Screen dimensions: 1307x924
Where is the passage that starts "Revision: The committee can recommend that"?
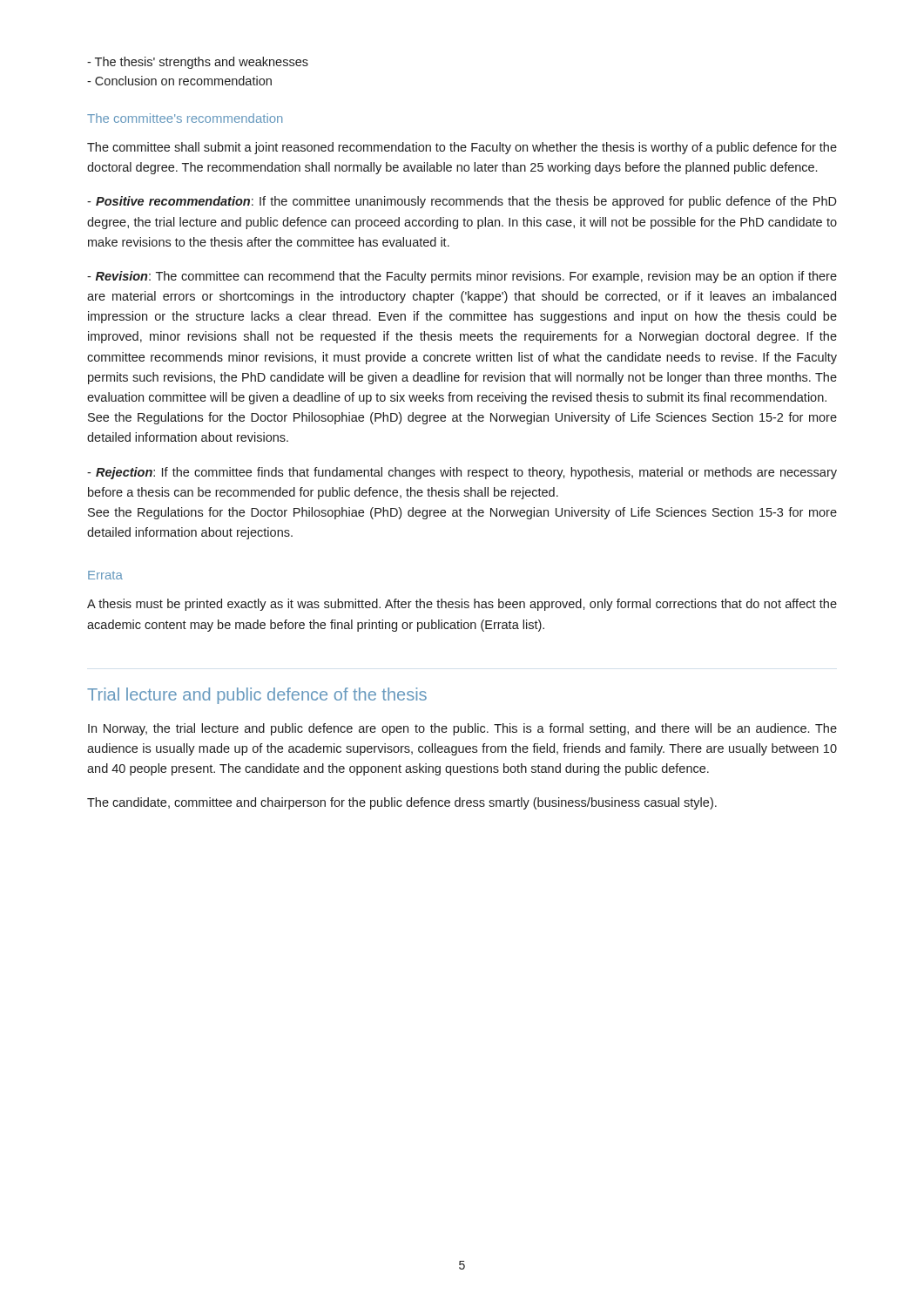point(462,357)
